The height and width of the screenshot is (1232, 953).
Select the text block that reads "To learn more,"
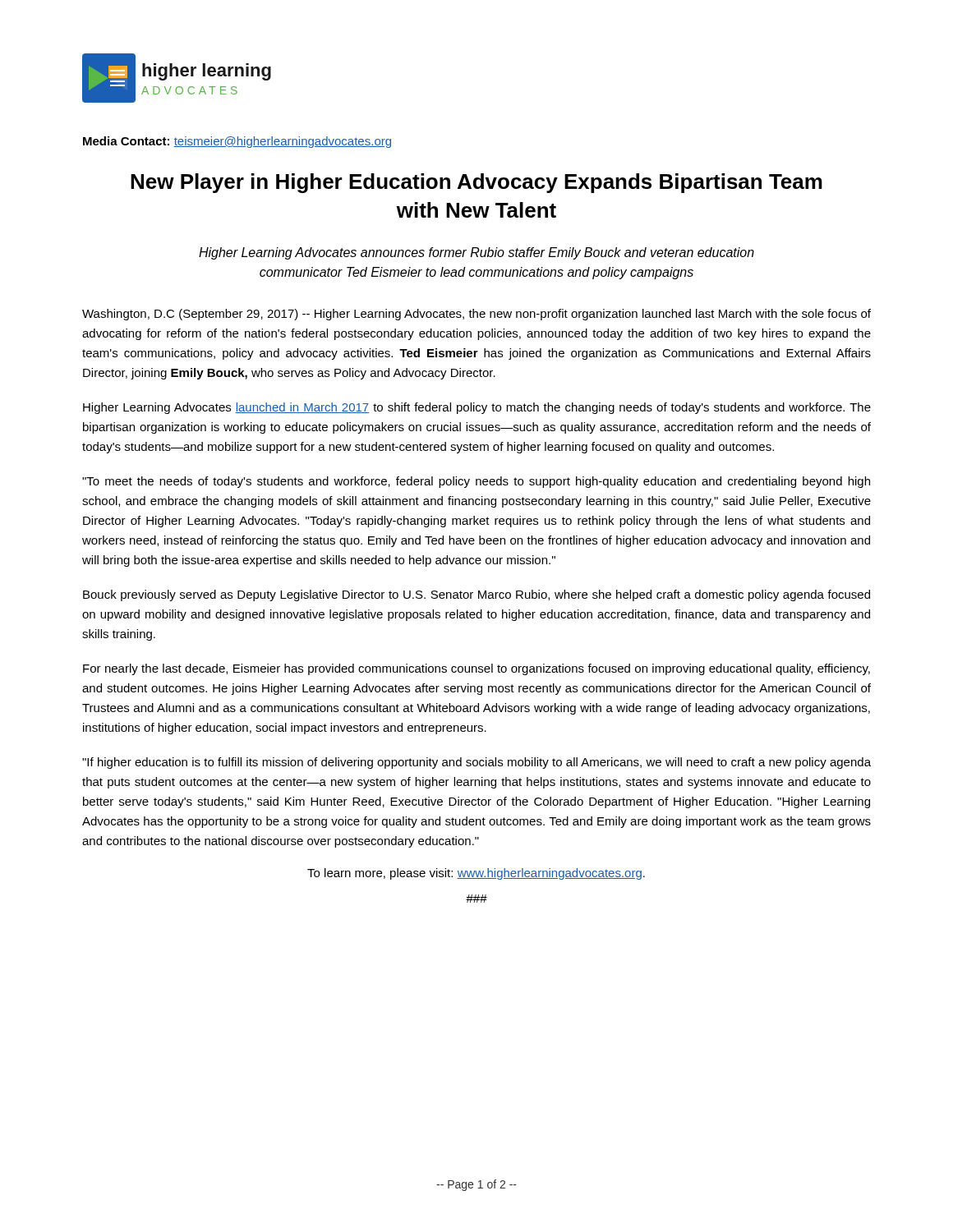tap(476, 873)
